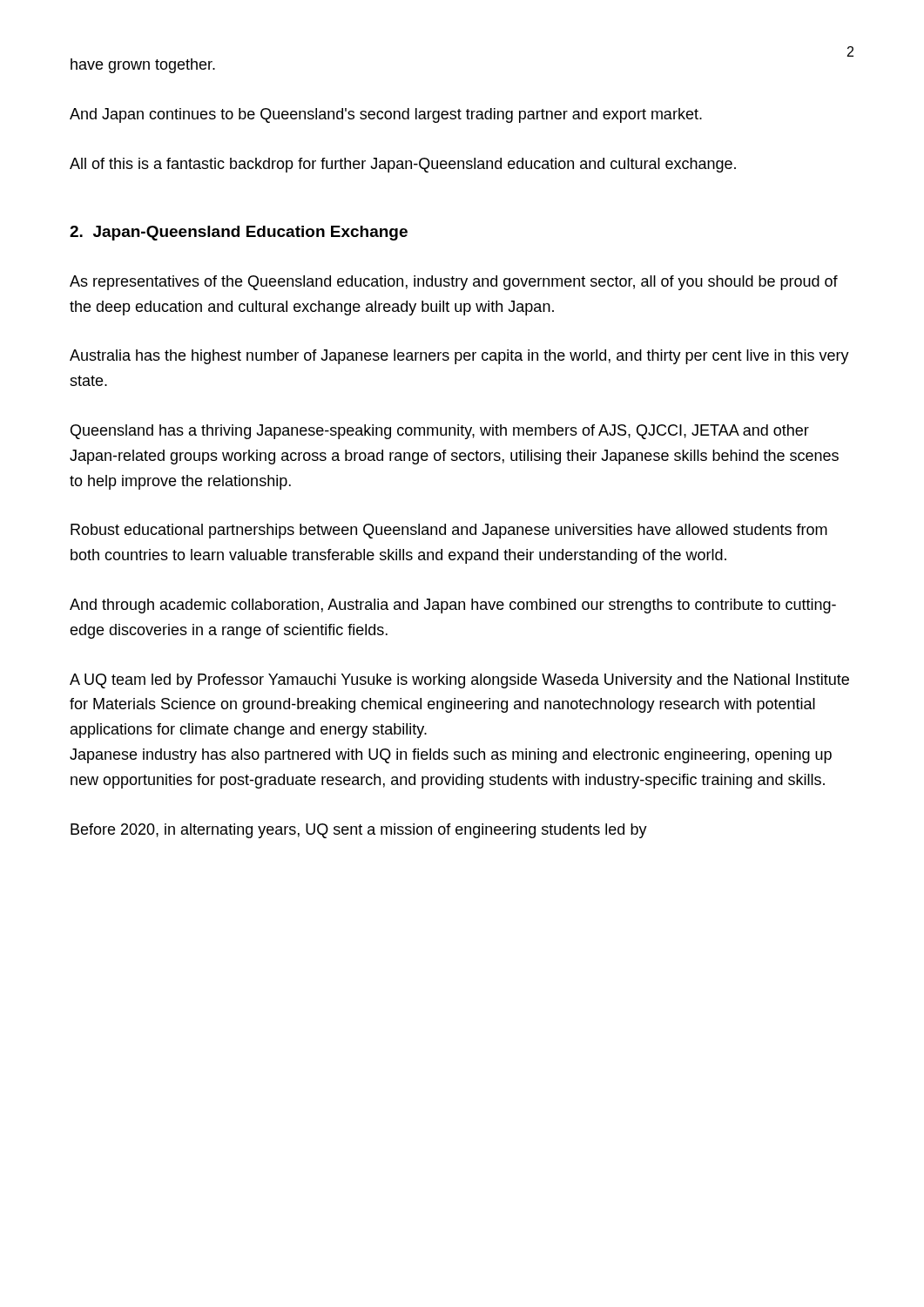Viewport: 924px width, 1307px height.
Task: Locate the section header that opens with "2. Japan-Queensland Education"
Action: point(239,232)
